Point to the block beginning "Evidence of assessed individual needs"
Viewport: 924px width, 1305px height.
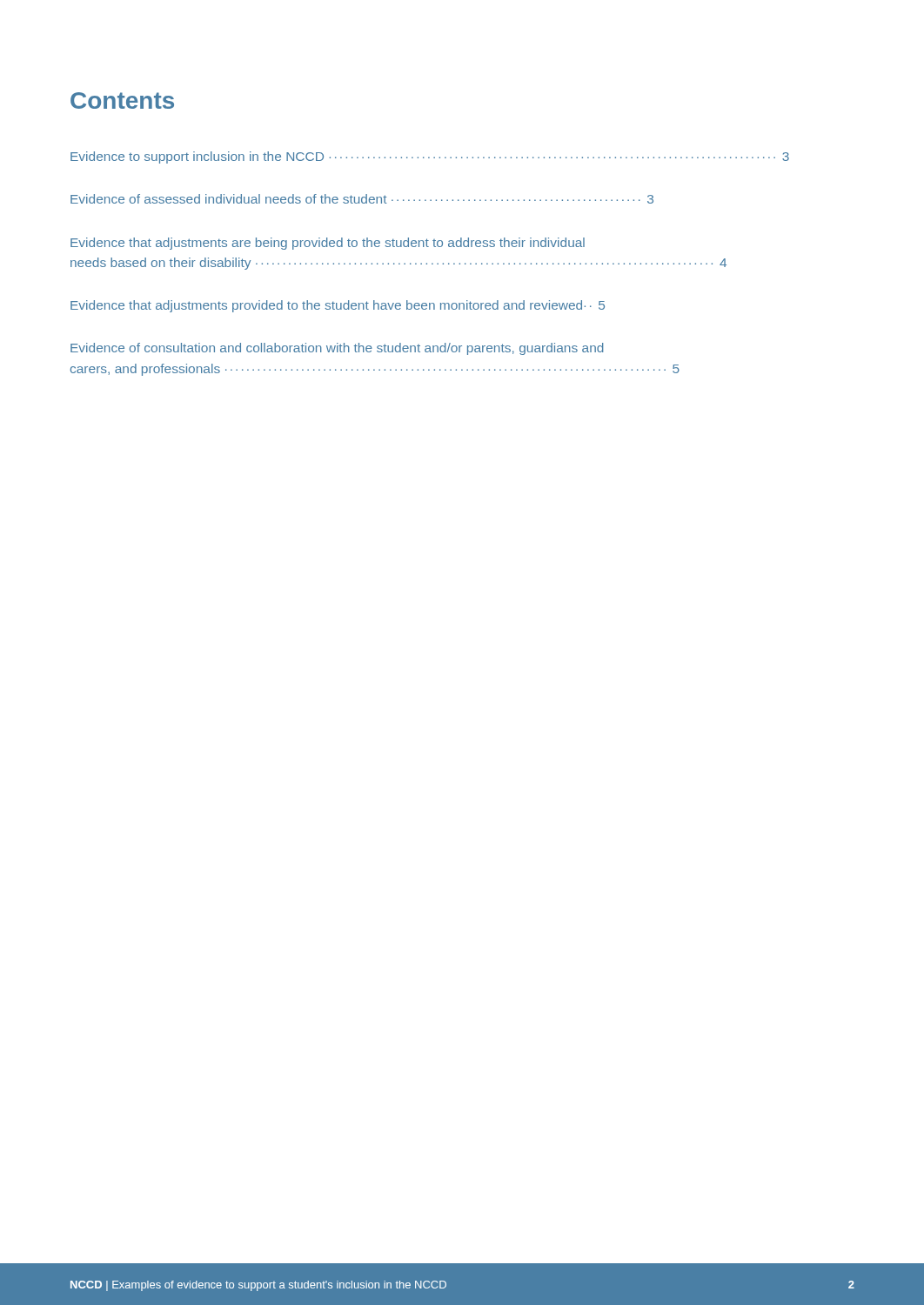pyautogui.click(x=362, y=199)
